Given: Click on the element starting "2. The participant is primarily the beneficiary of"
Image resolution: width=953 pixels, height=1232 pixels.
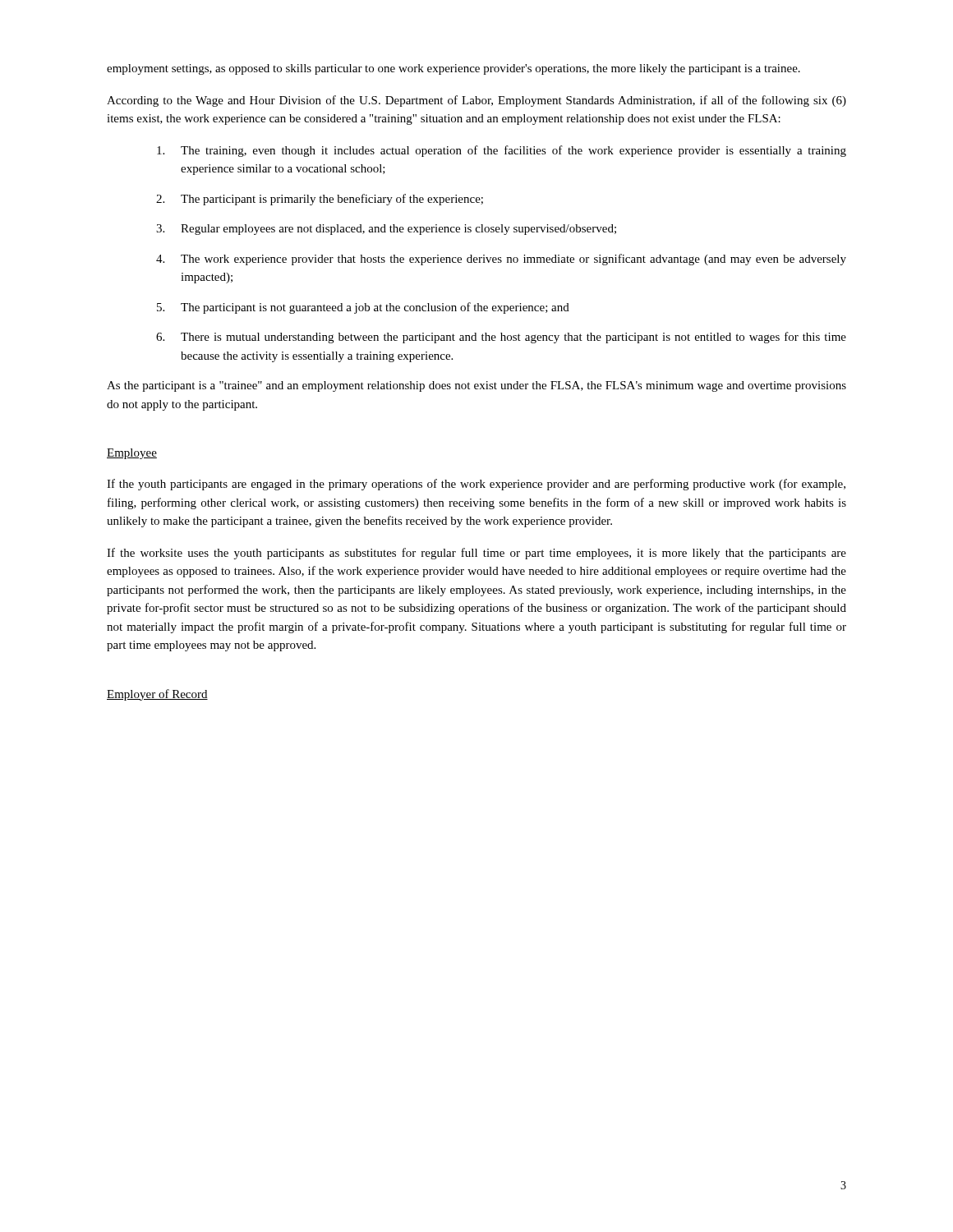Looking at the screenshot, I should (320, 200).
